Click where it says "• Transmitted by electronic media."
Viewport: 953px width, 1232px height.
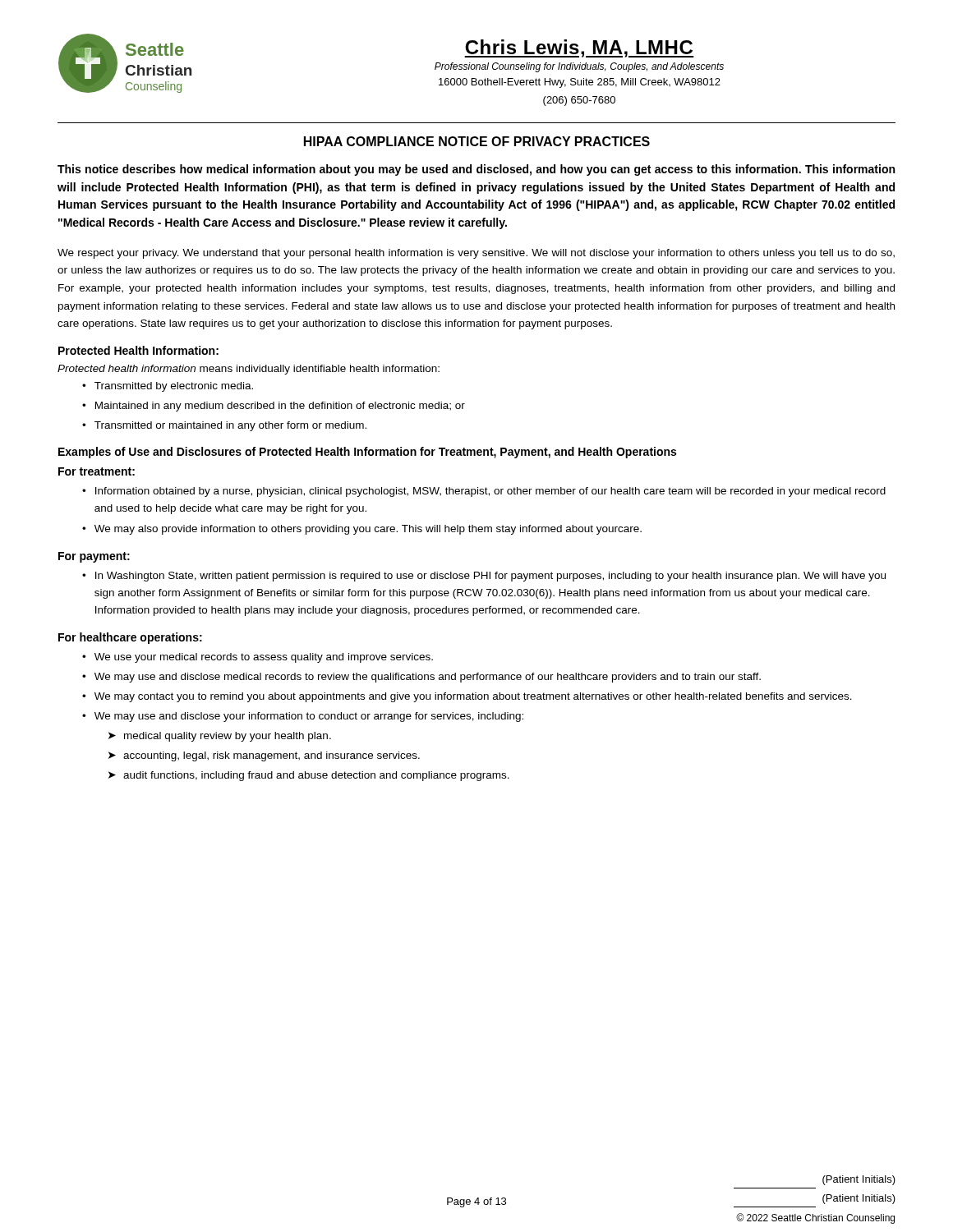168,386
